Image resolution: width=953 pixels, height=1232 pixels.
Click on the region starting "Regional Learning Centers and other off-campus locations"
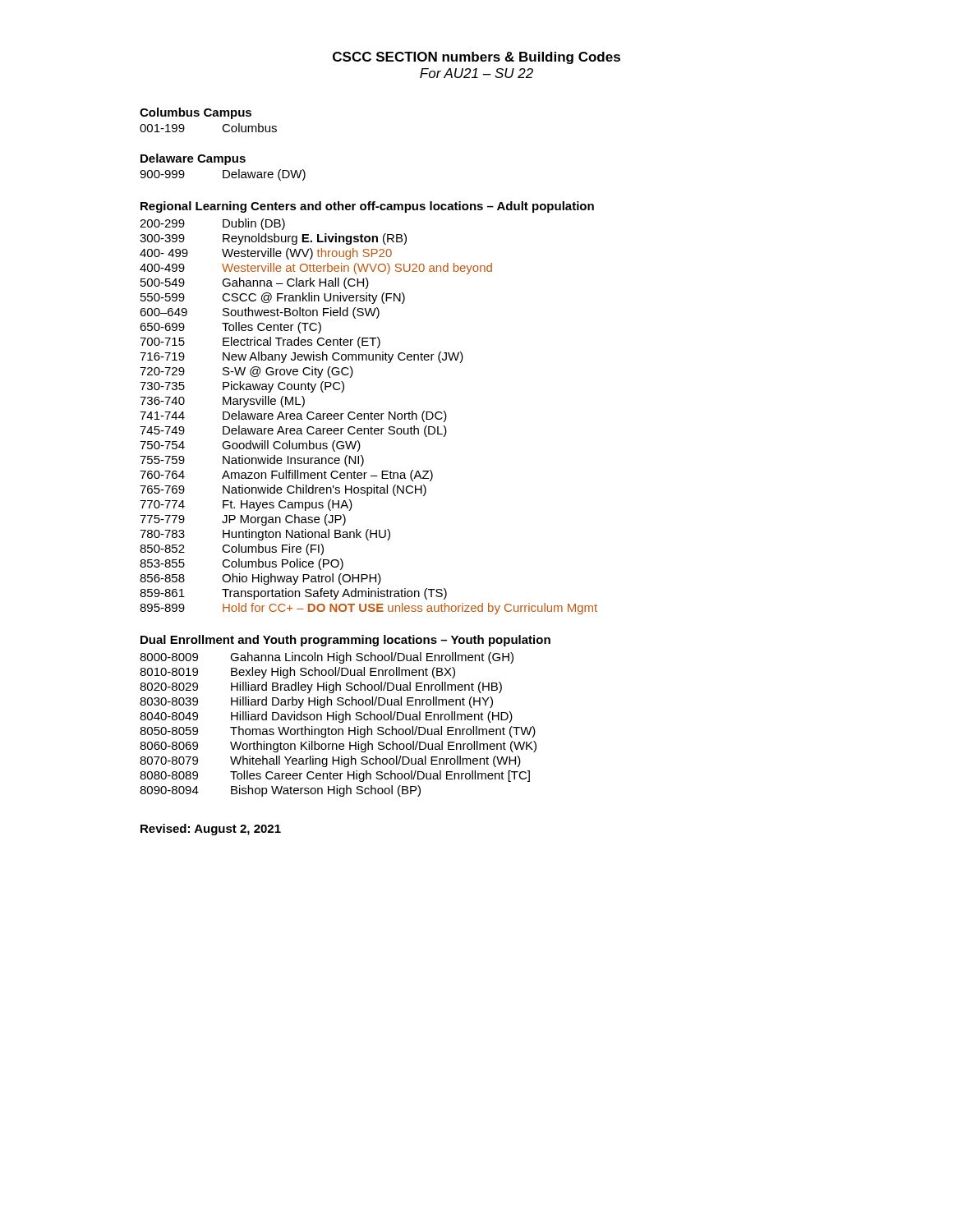point(367,206)
